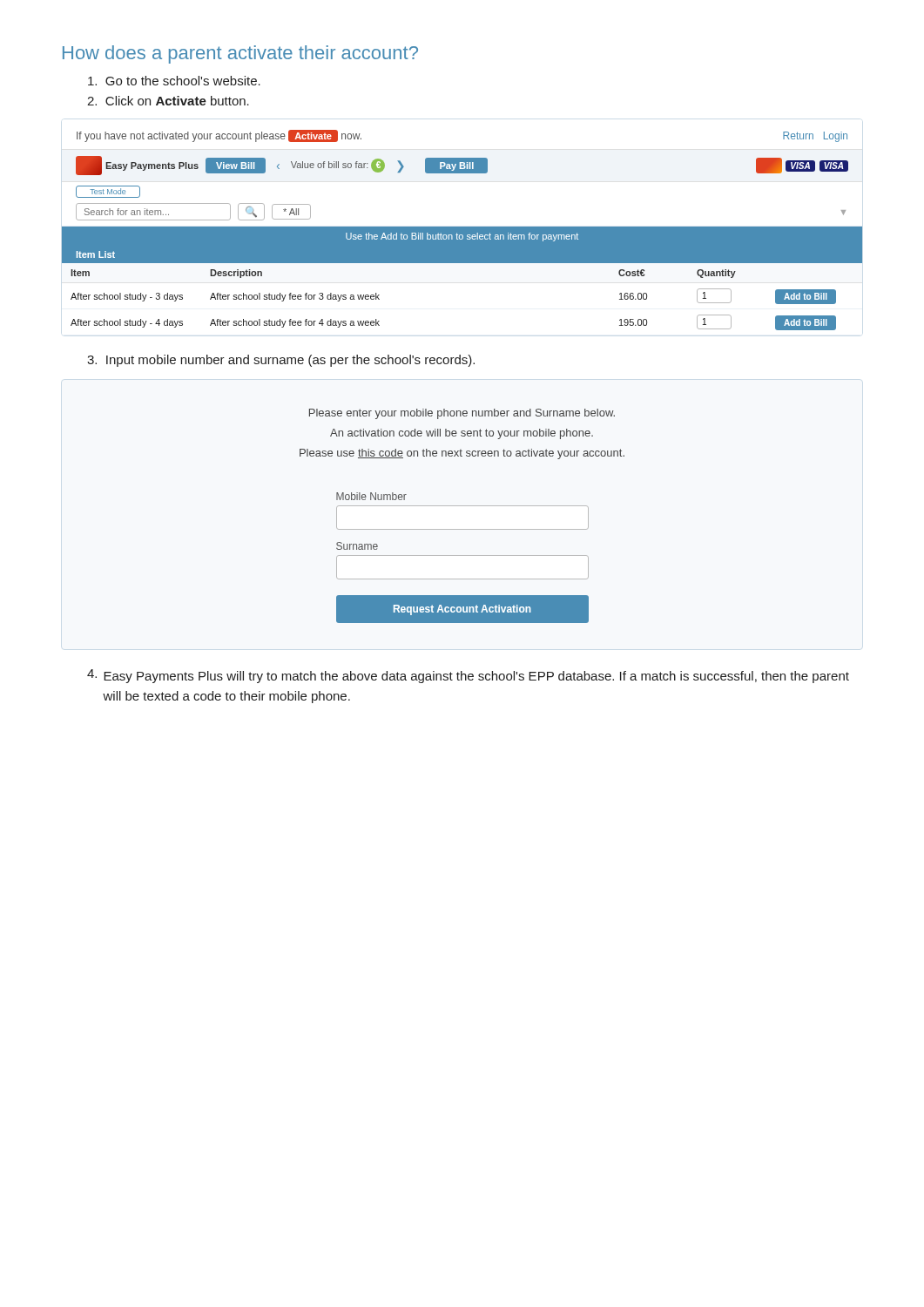The width and height of the screenshot is (924, 1307).
Task: Find the section header with the text "How does a"
Action: click(x=240, y=53)
